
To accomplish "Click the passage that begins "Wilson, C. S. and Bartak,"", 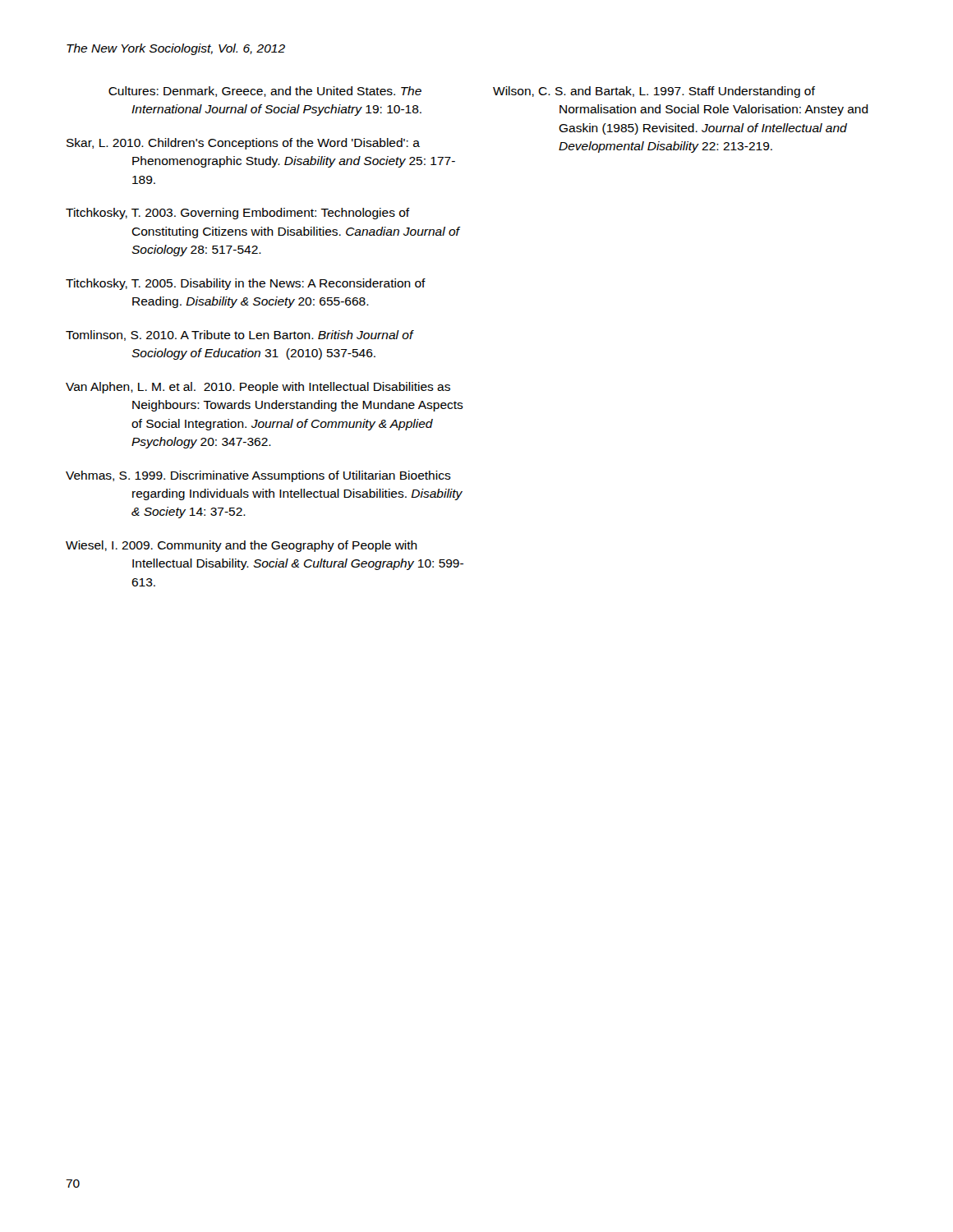I will click(x=690, y=119).
